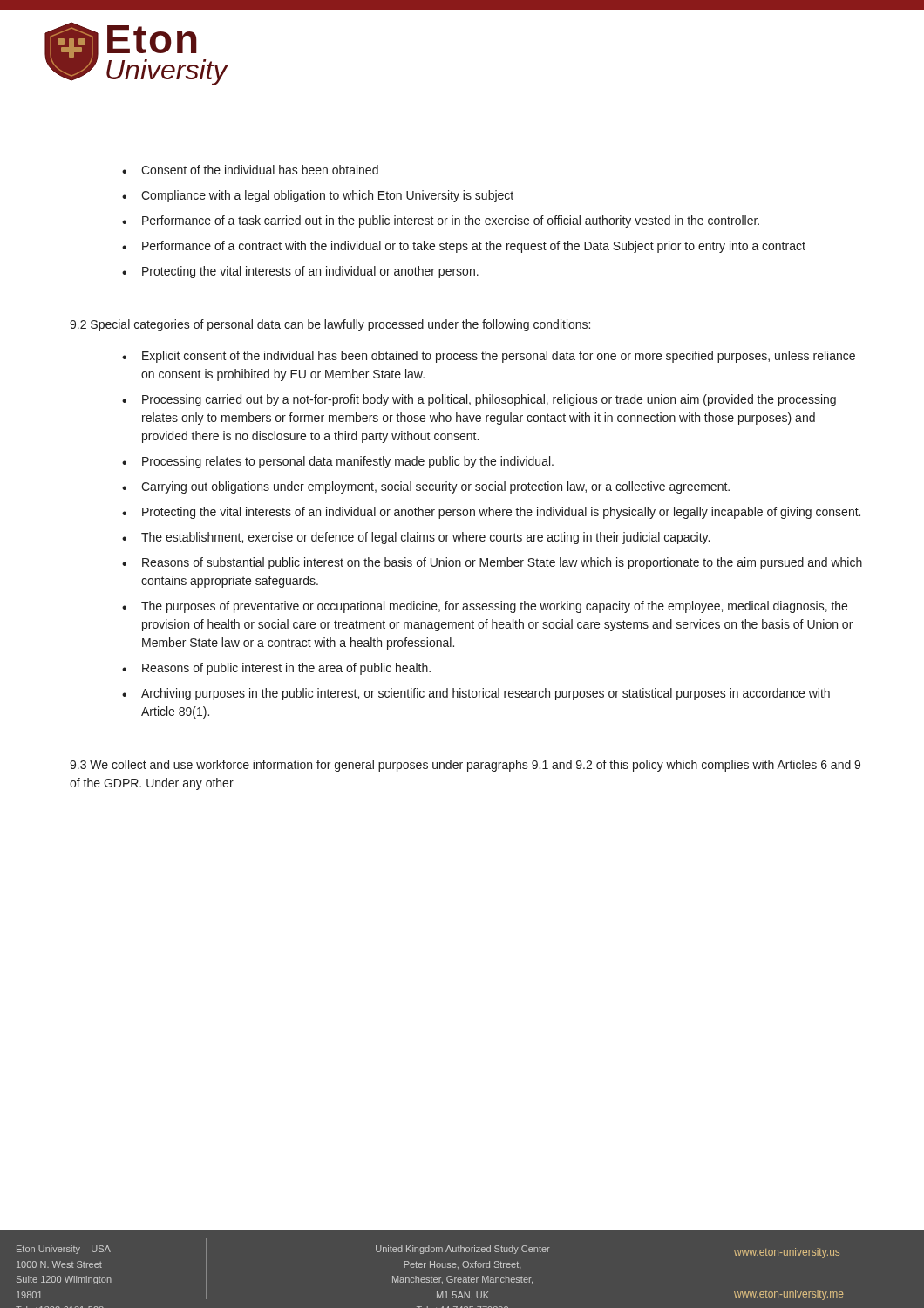The width and height of the screenshot is (924, 1308).
Task: Point to the block beginning "Carrying out obligations under employment, social security or"
Action: pos(436,486)
